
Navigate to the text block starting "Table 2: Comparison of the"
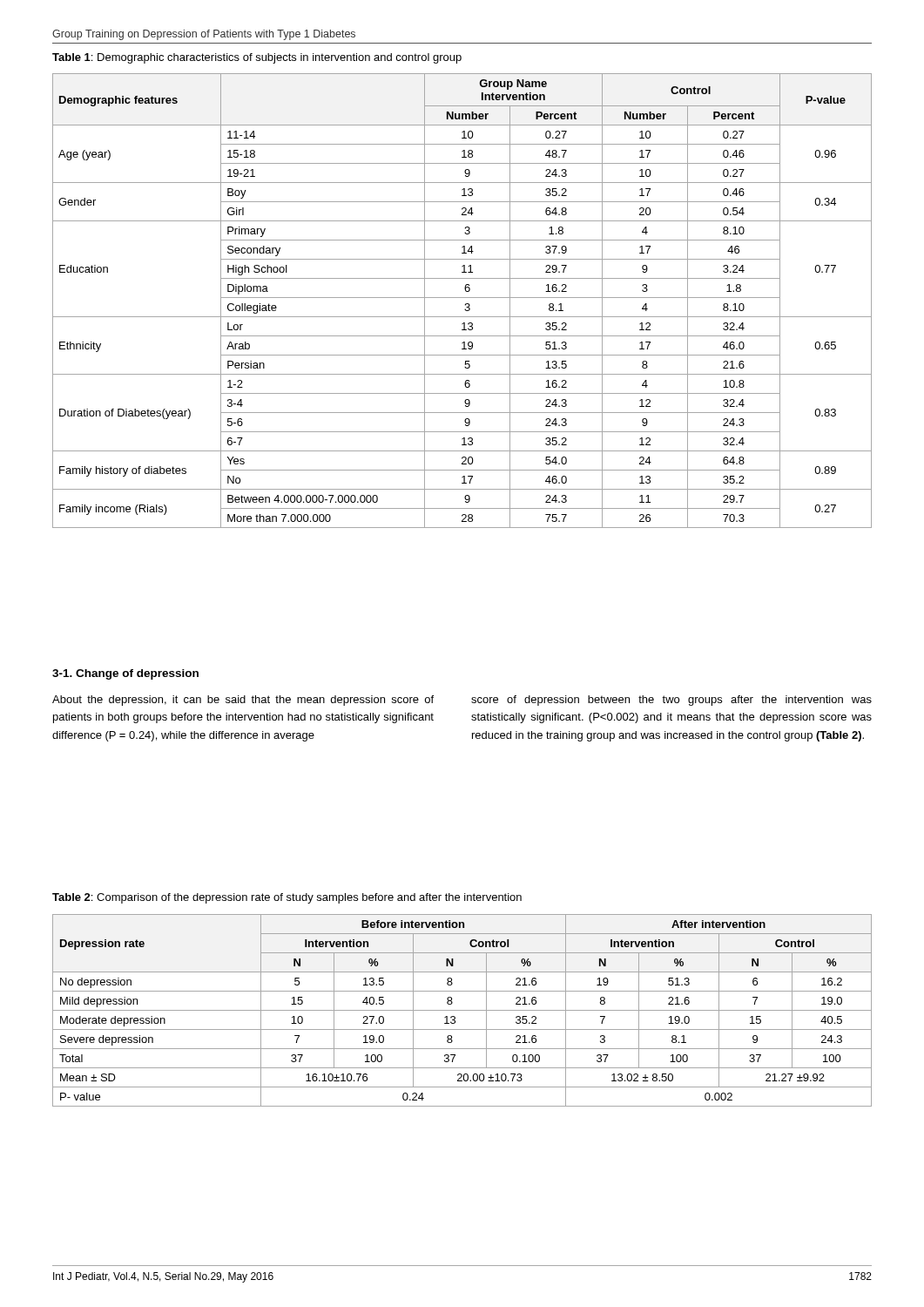287,897
